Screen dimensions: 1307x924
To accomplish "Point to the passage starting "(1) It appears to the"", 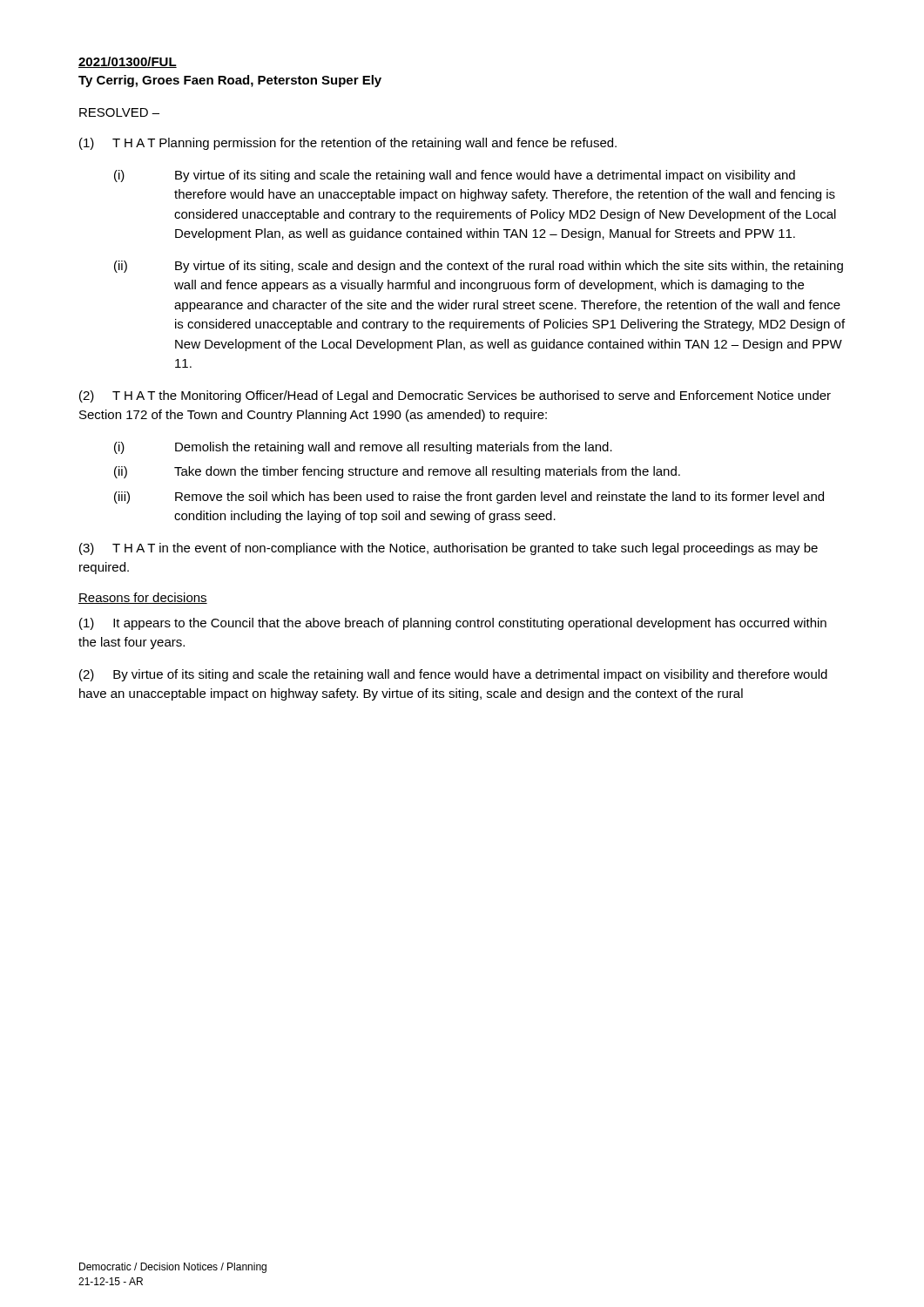I will (x=453, y=632).
